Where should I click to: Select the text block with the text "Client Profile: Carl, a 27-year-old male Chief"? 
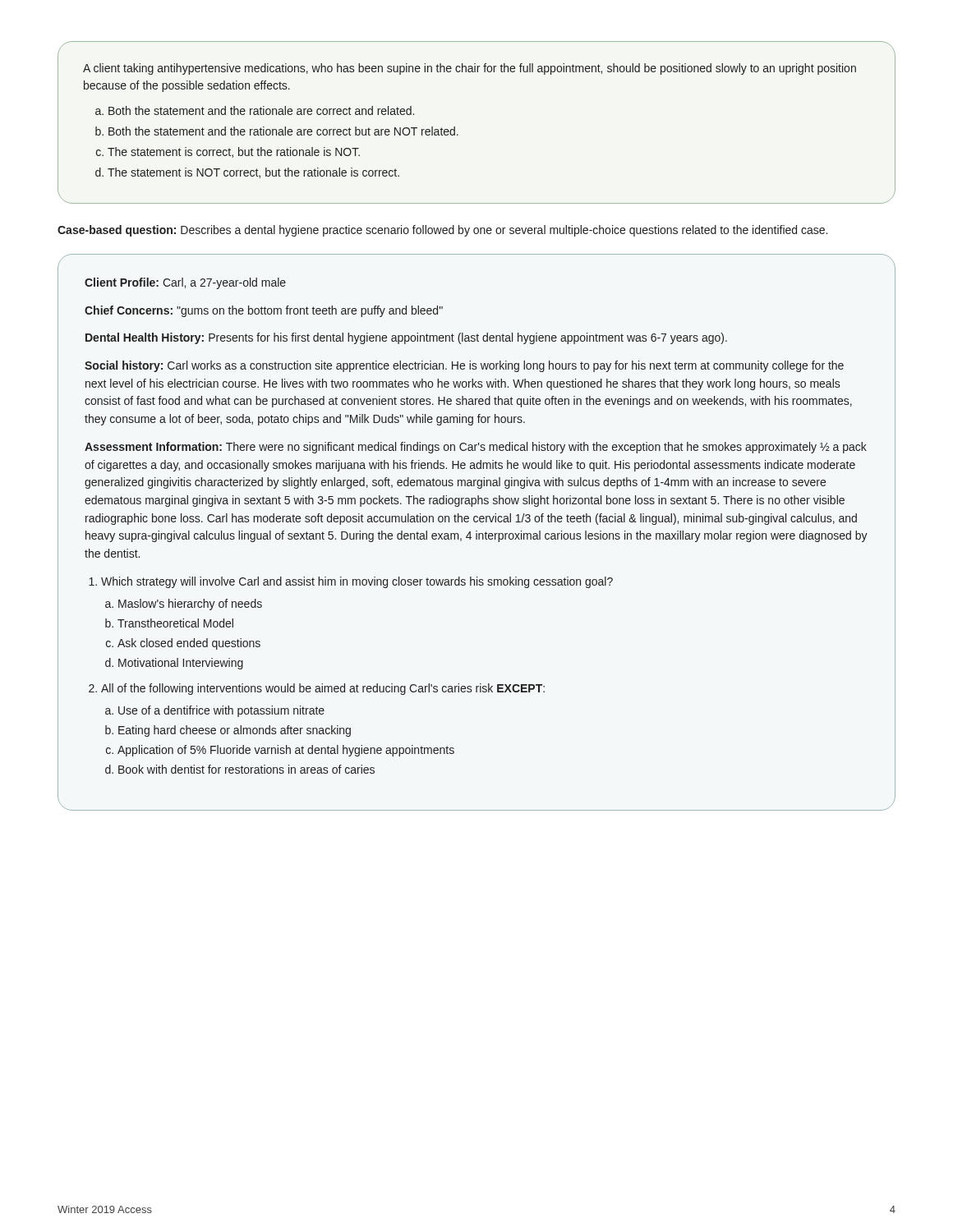coord(476,526)
